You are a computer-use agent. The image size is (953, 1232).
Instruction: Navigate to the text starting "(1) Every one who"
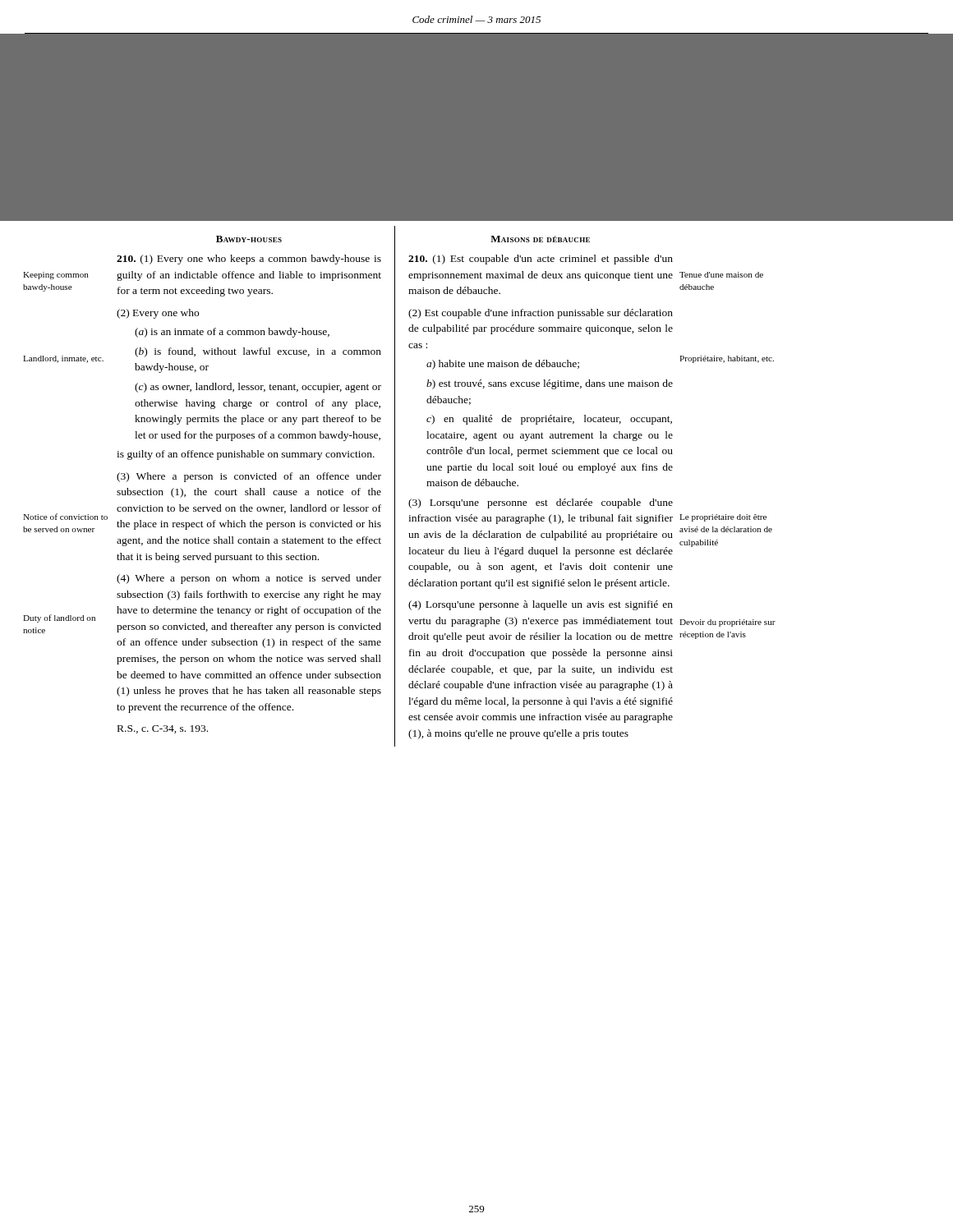pyautogui.click(x=249, y=274)
